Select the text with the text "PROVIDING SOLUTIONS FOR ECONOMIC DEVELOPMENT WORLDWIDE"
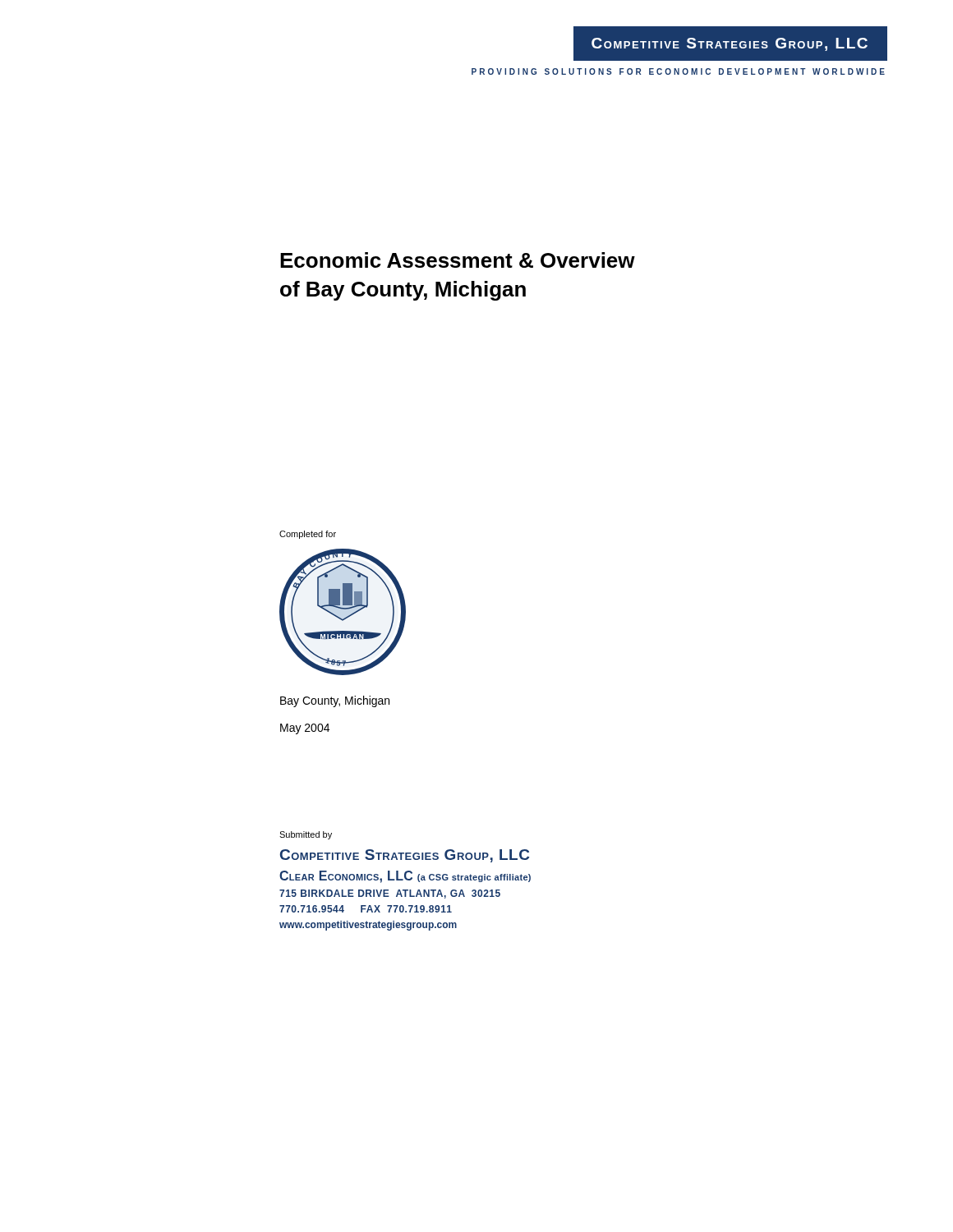953x1232 pixels. coord(679,72)
